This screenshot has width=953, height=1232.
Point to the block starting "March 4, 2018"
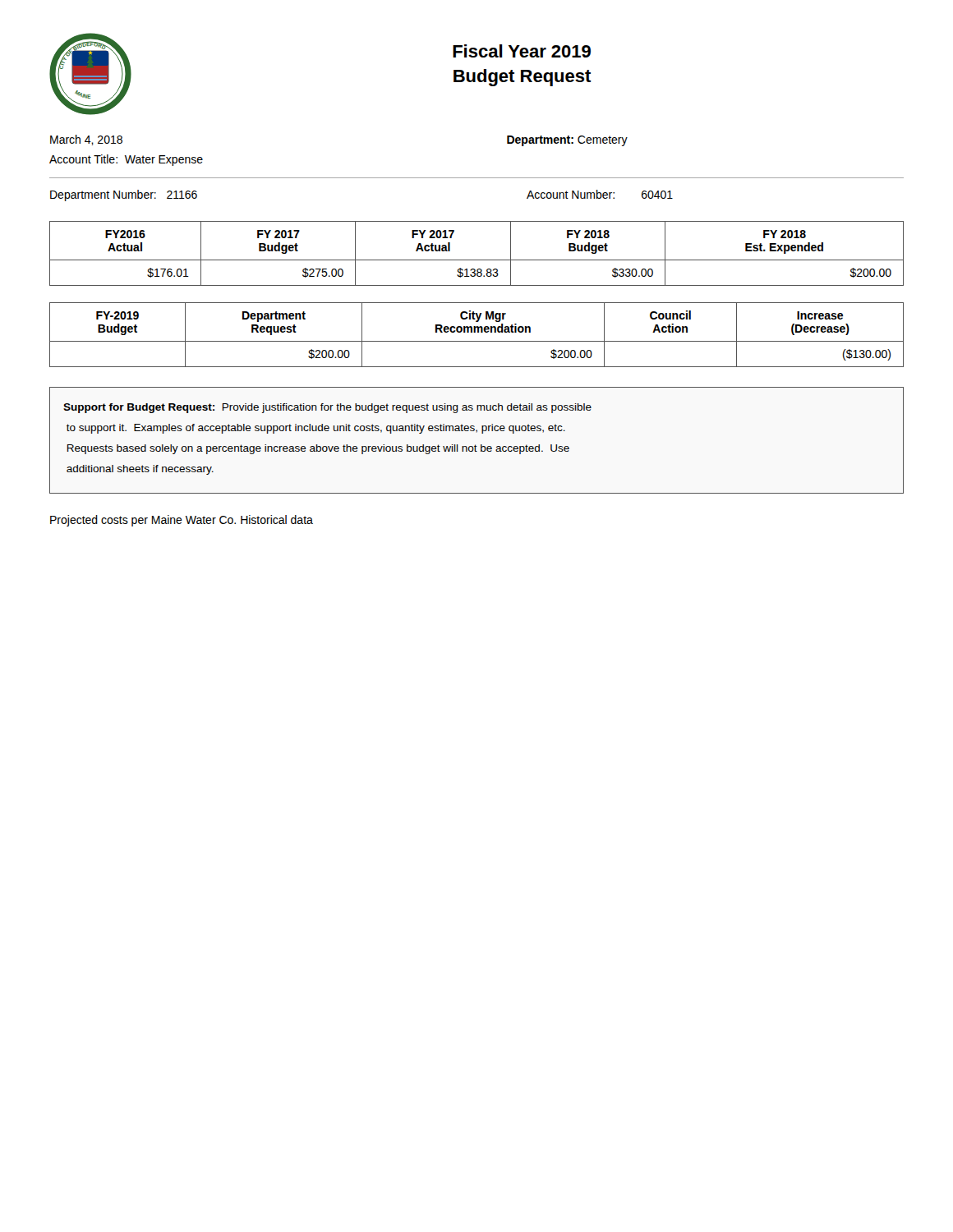86,140
